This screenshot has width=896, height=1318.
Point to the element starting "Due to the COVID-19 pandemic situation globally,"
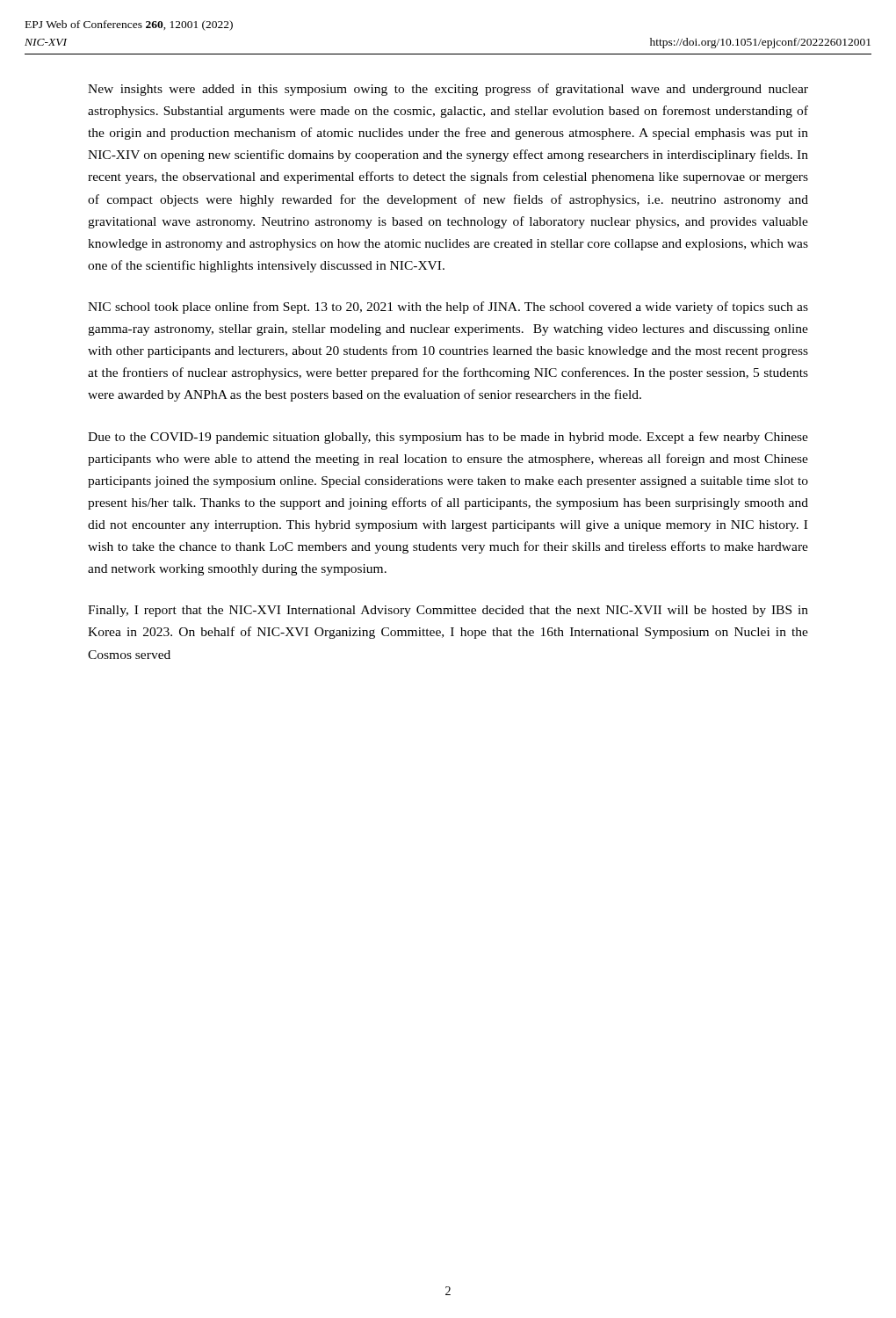click(448, 502)
